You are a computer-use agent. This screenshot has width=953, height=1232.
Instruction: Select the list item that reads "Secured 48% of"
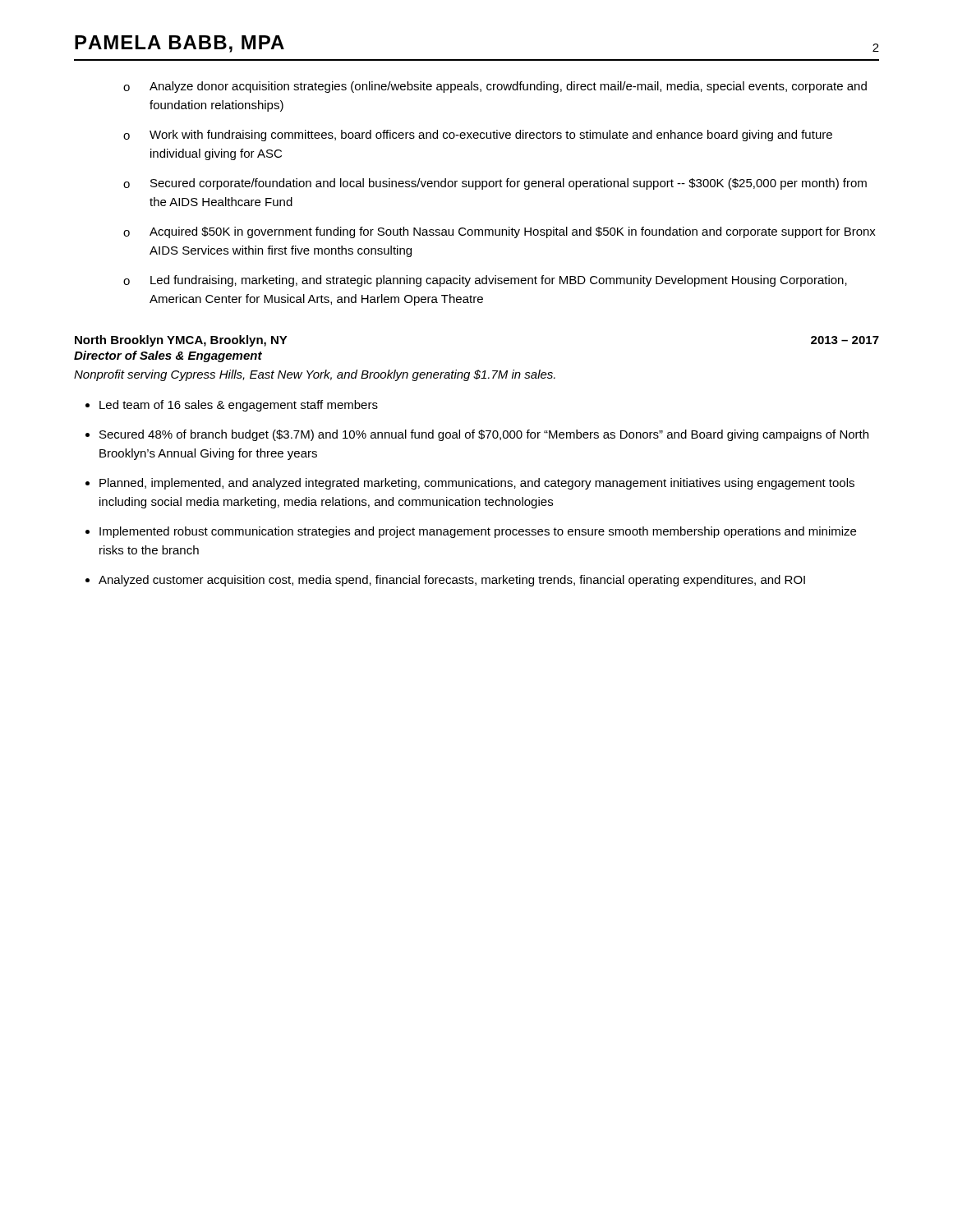pyautogui.click(x=484, y=443)
